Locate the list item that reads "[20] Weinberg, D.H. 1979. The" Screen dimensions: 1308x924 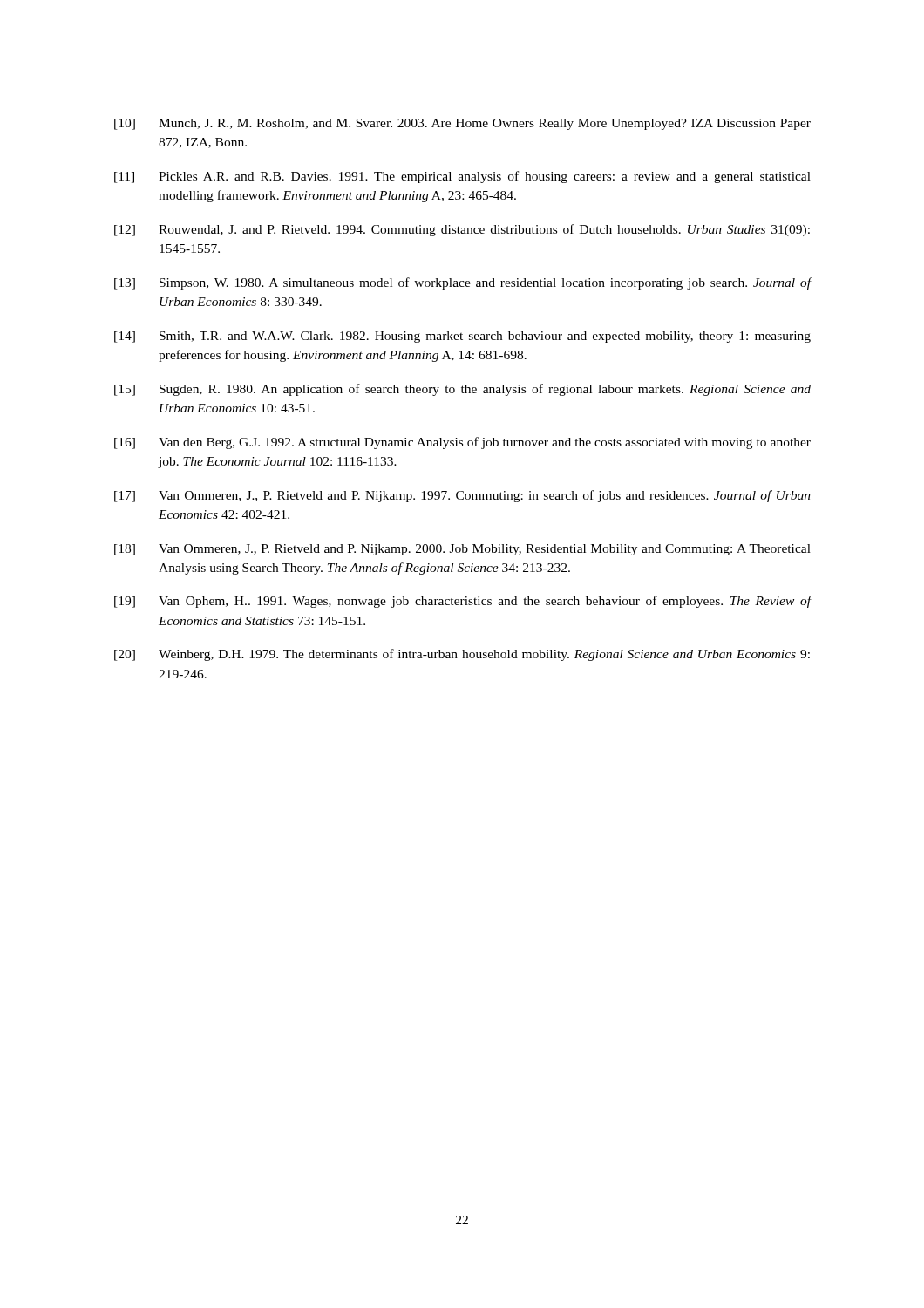point(462,664)
